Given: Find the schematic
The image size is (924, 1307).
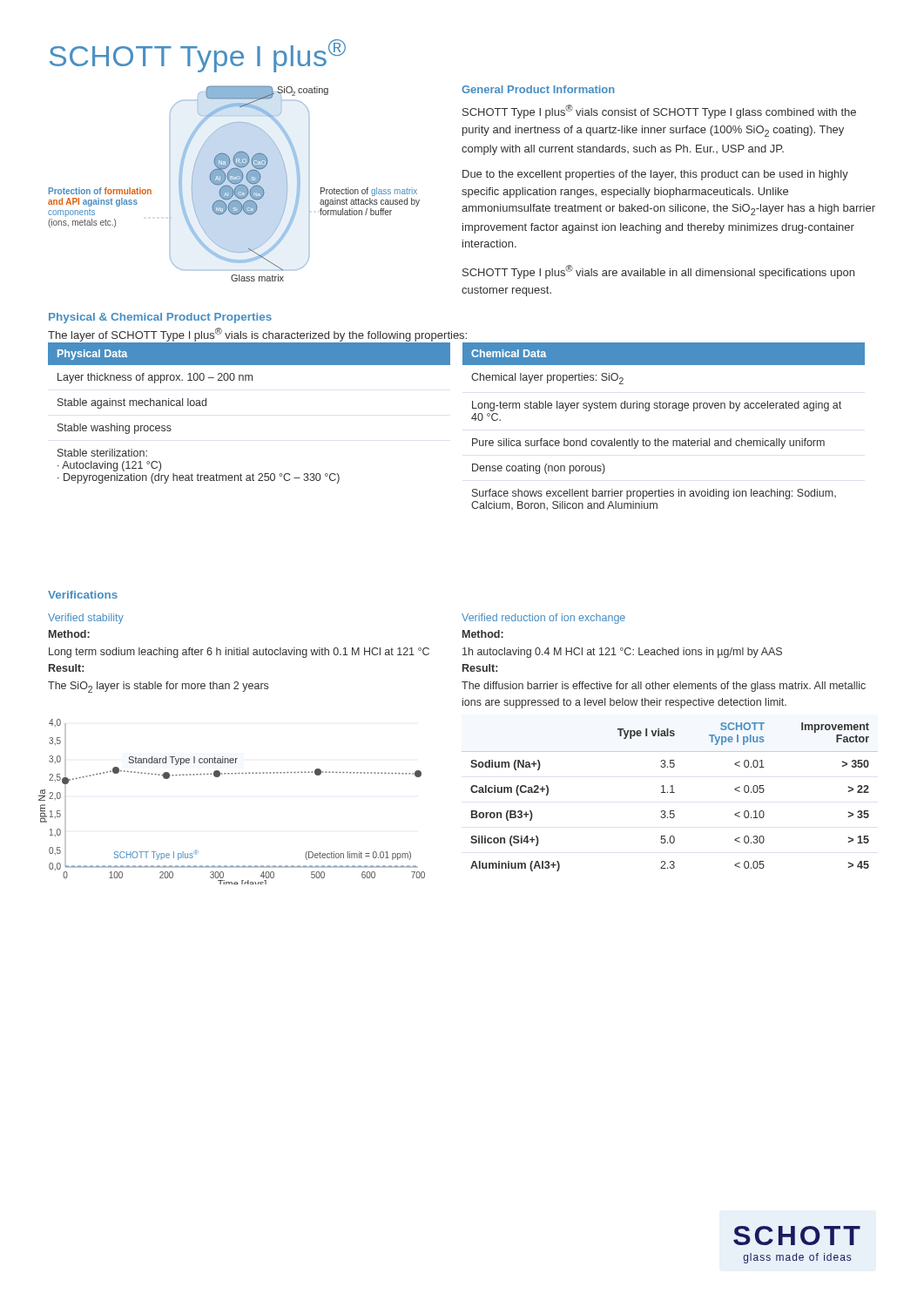Looking at the screenshot, I should click(239, 187).
